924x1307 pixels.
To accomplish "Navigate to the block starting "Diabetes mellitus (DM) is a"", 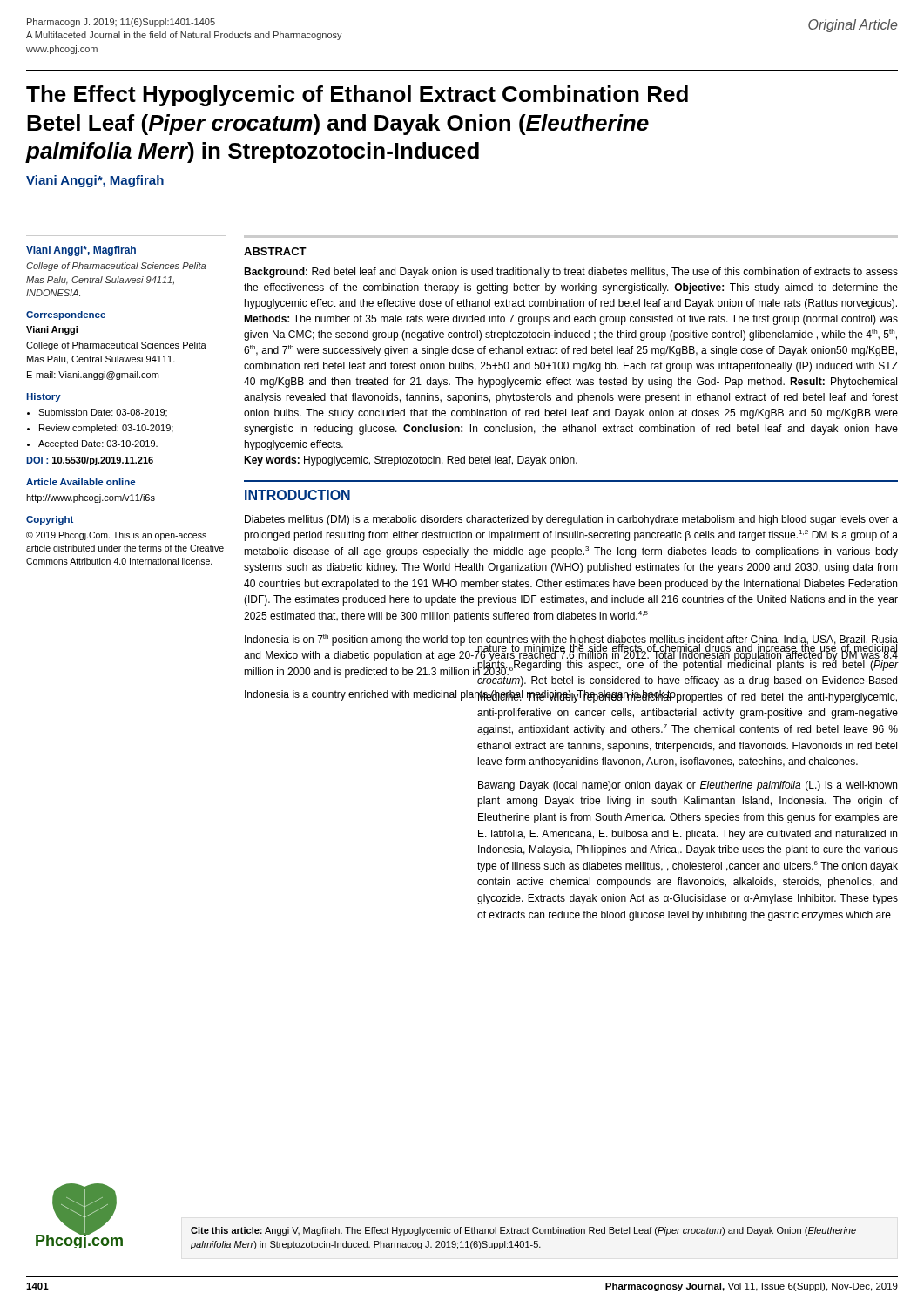I will pos(571,567).
